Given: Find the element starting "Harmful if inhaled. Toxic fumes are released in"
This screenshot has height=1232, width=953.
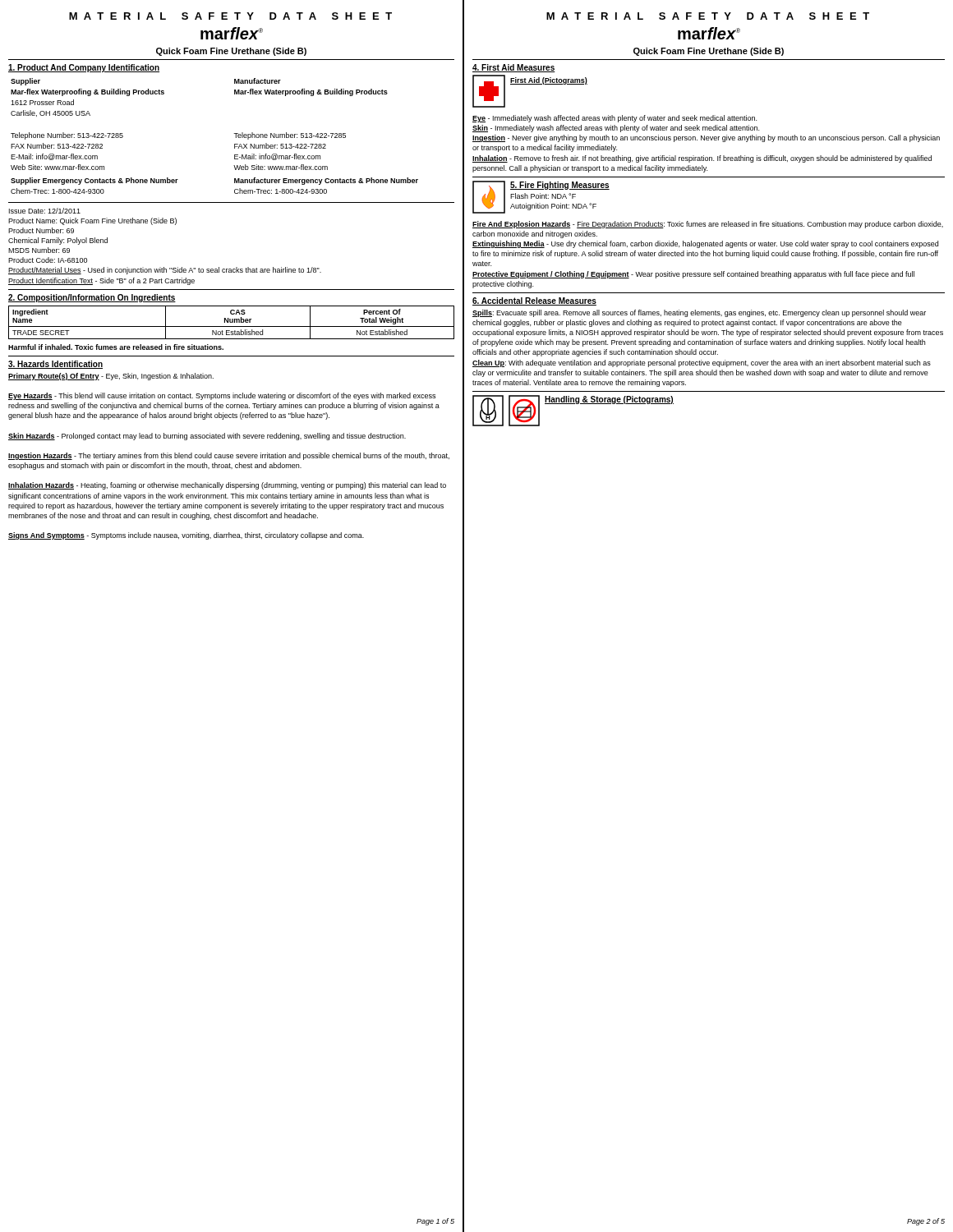Looking at the screenshot, I should click(x=116, y=347).
